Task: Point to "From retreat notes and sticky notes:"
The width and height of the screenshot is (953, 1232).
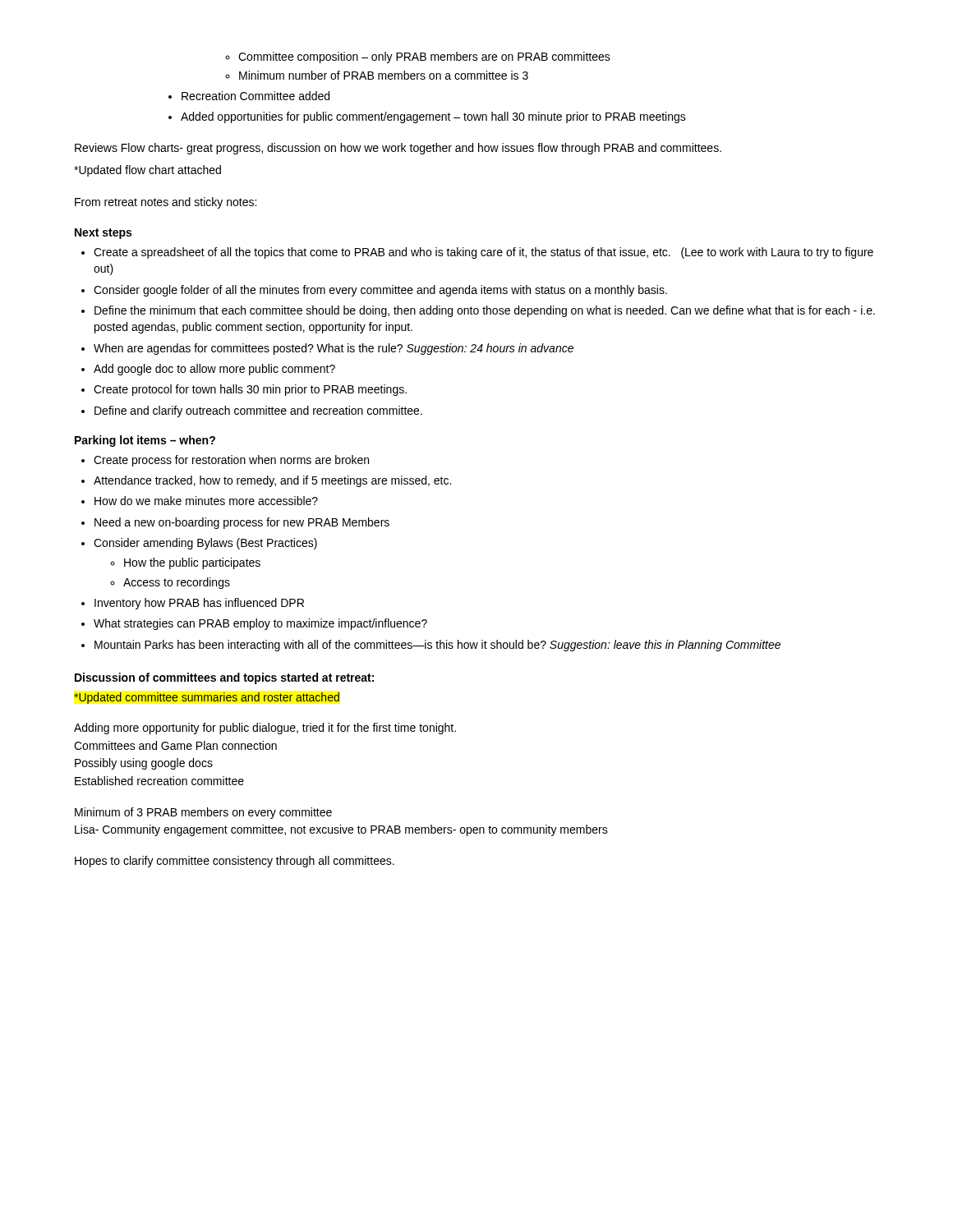Action: [166, 202]
